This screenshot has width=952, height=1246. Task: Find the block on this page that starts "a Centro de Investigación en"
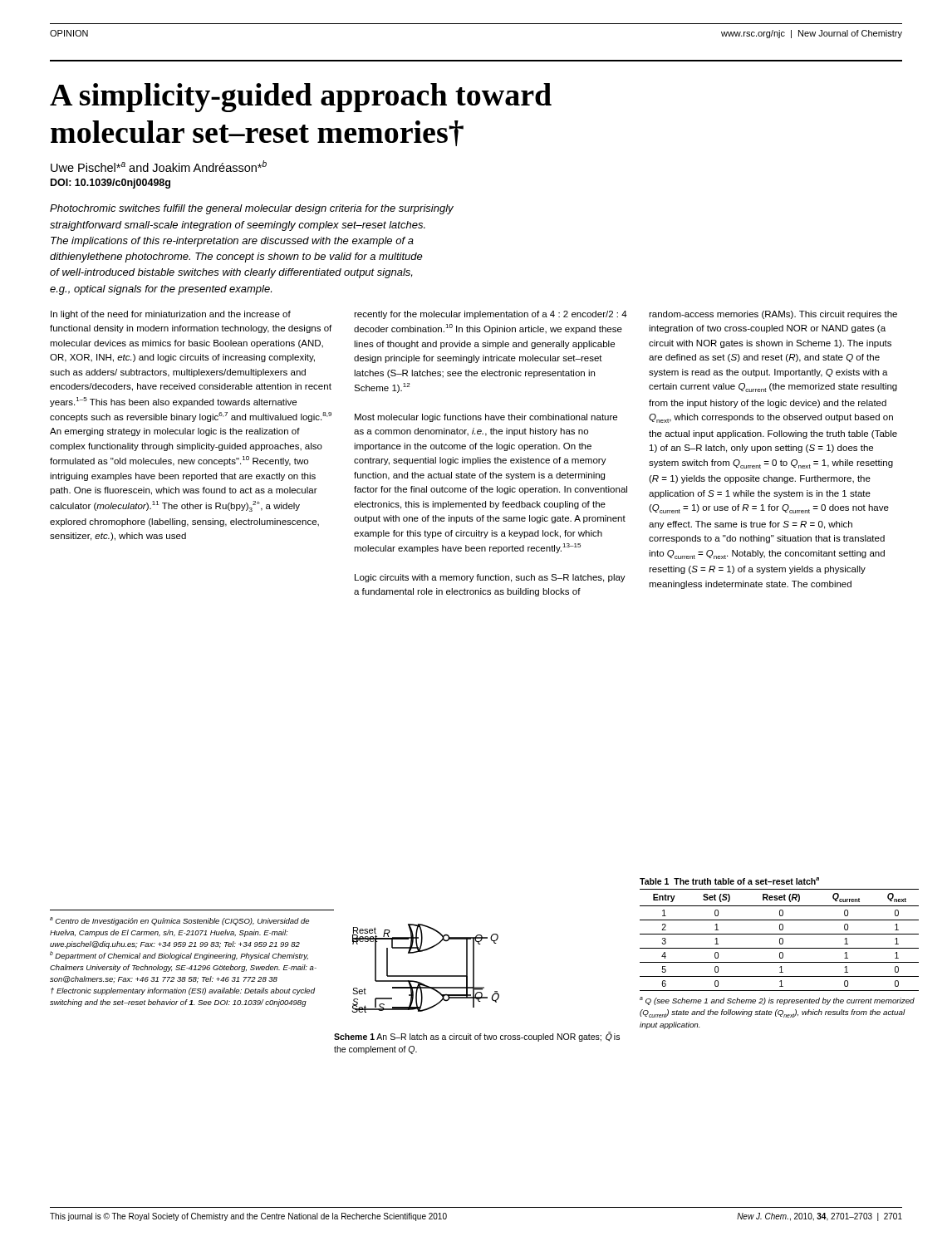[x=183, y=961]
